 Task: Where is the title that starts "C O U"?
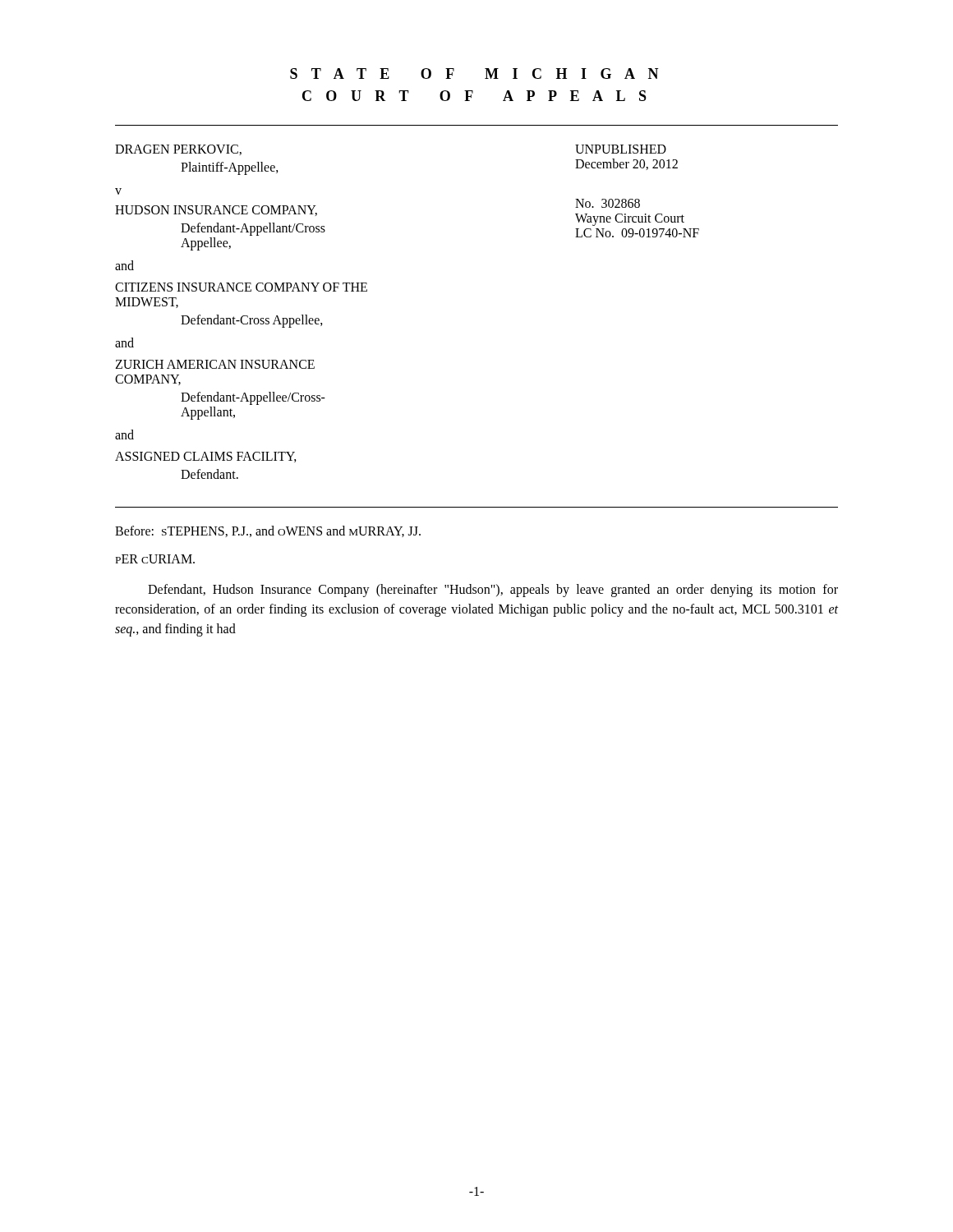[476, 96]
